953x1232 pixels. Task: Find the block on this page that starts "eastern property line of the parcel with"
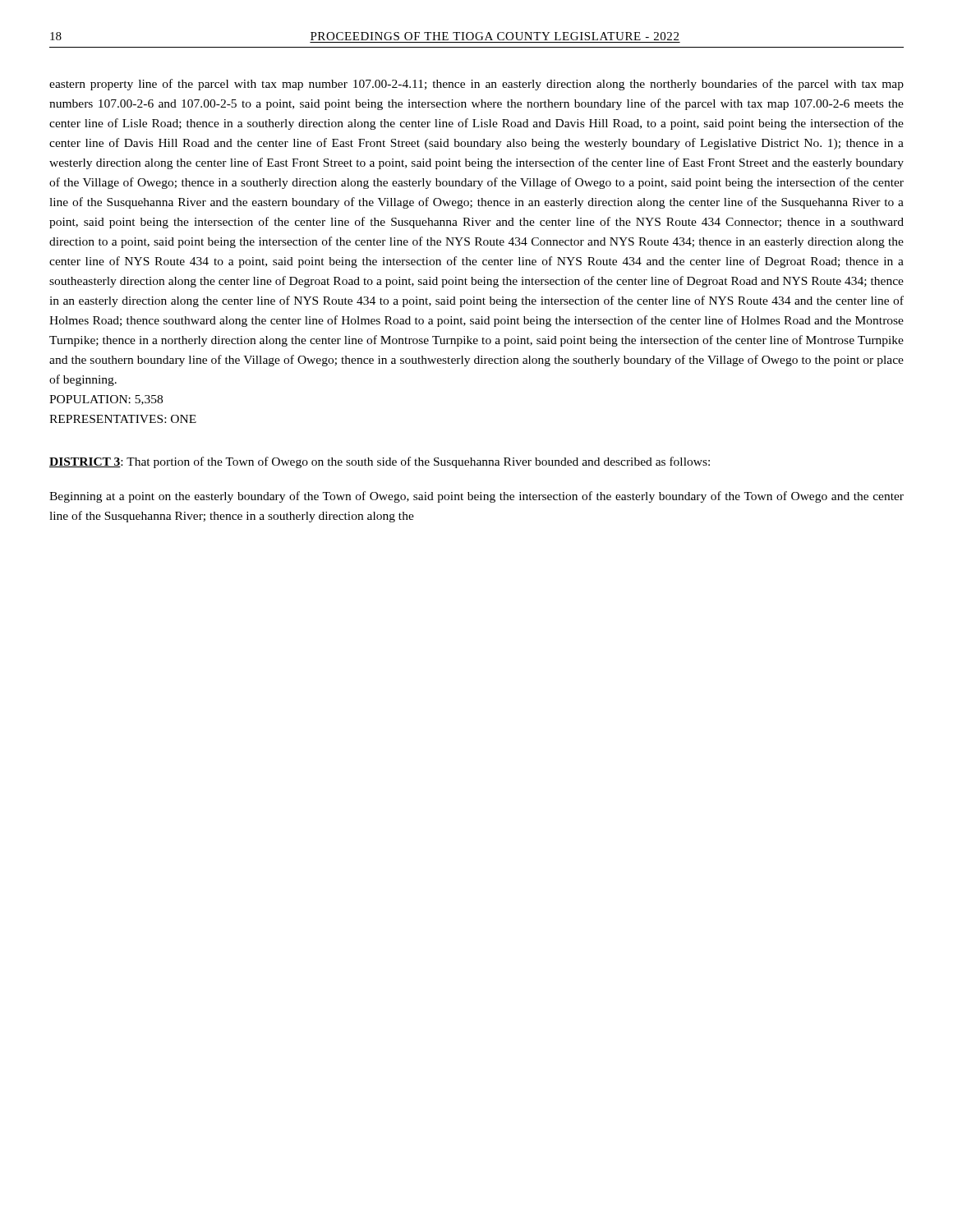[x=476, y=251]
